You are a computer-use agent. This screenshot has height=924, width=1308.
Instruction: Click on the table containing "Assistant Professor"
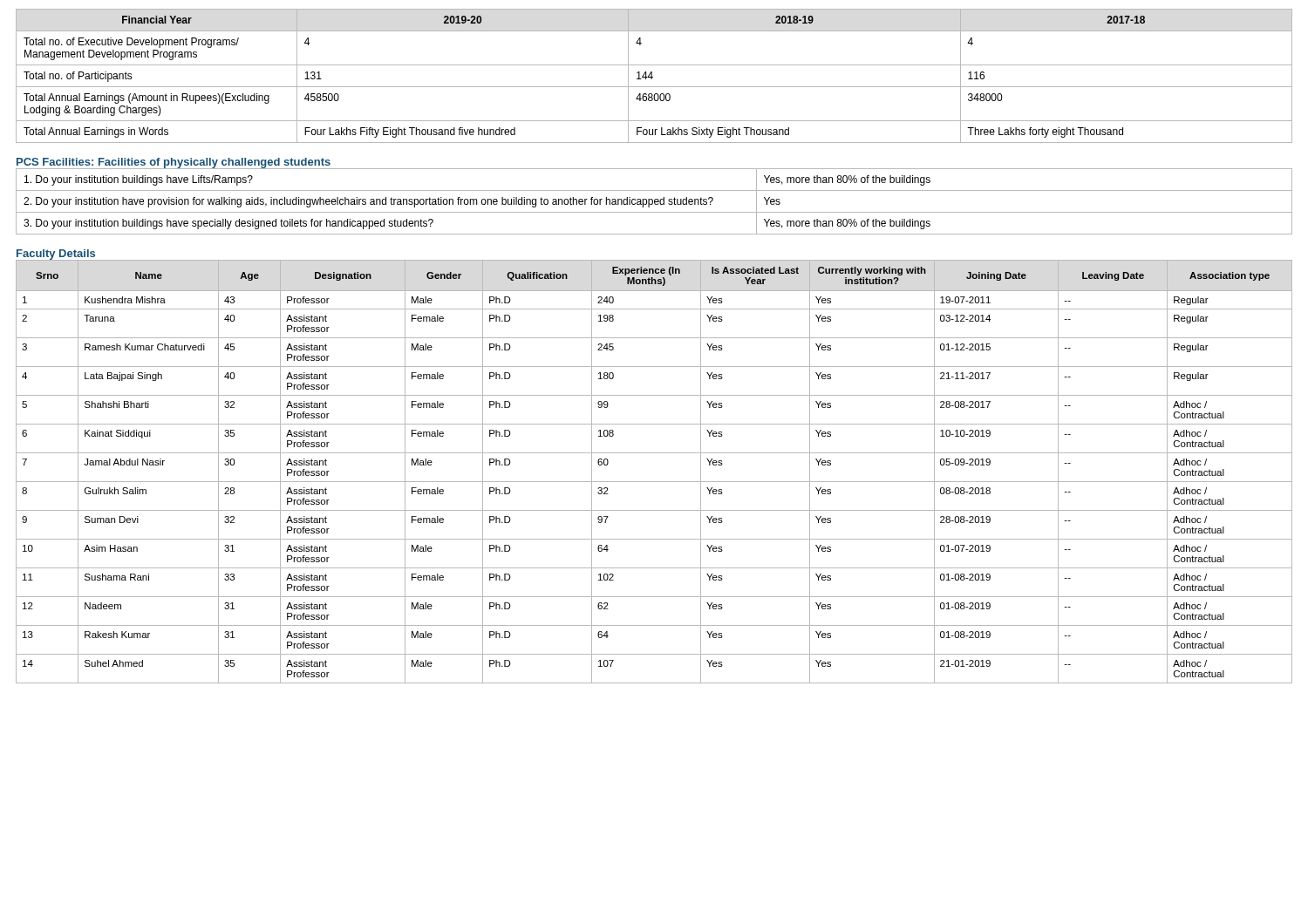pos(654,472)
